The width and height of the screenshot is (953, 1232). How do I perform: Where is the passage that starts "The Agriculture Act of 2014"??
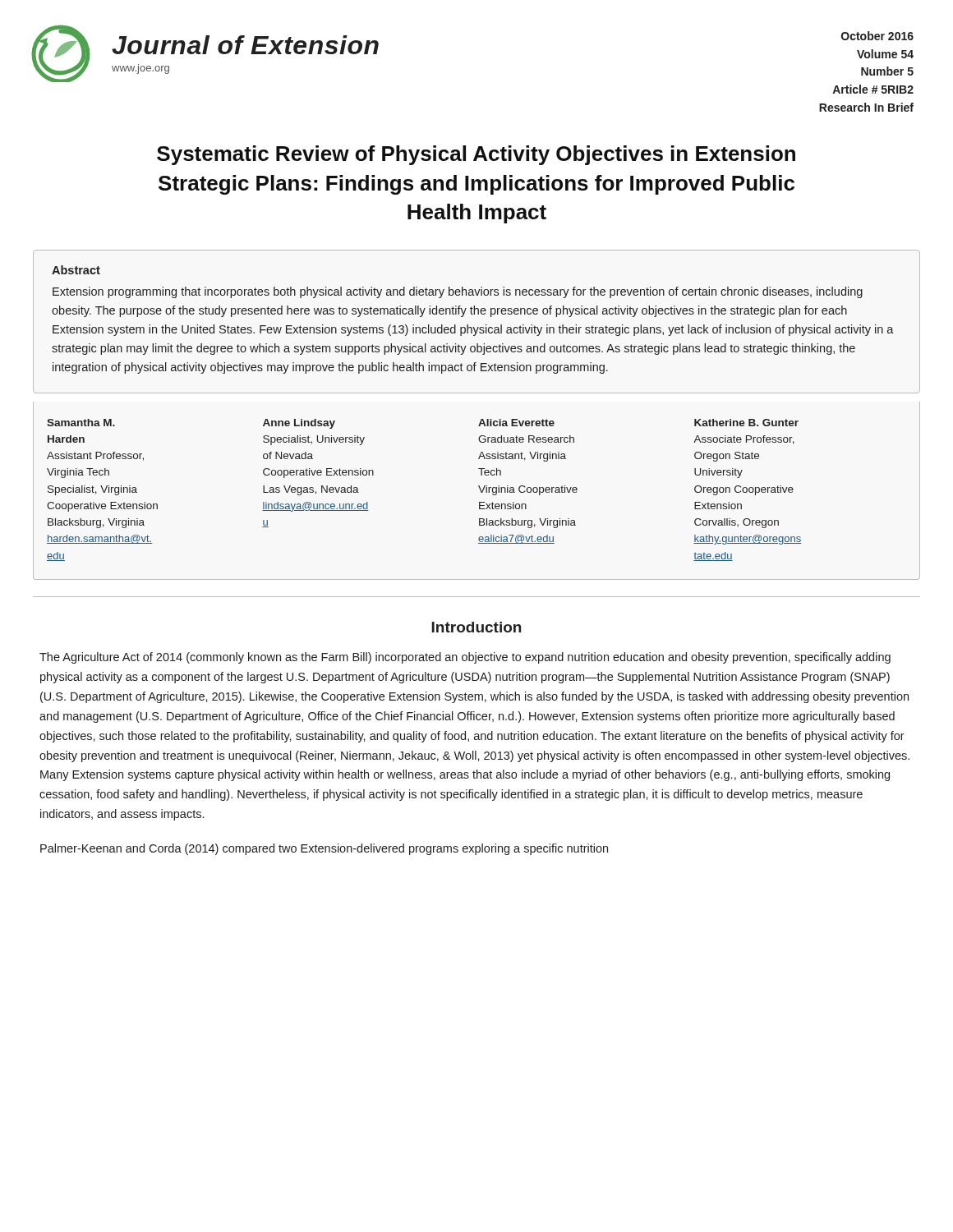click(x=475, y=736)
